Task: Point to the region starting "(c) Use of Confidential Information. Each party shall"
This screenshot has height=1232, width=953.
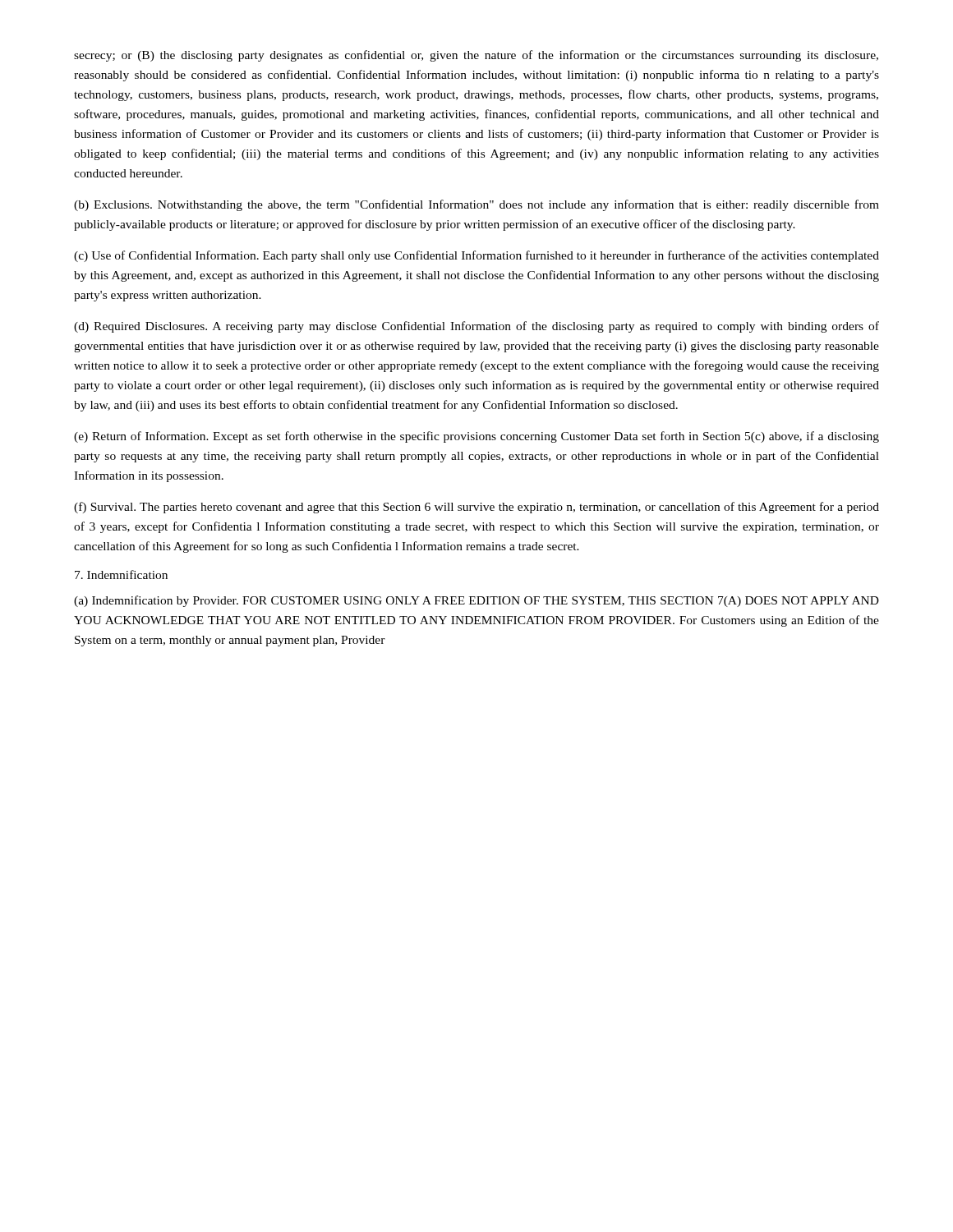Action: click(476, 275)
